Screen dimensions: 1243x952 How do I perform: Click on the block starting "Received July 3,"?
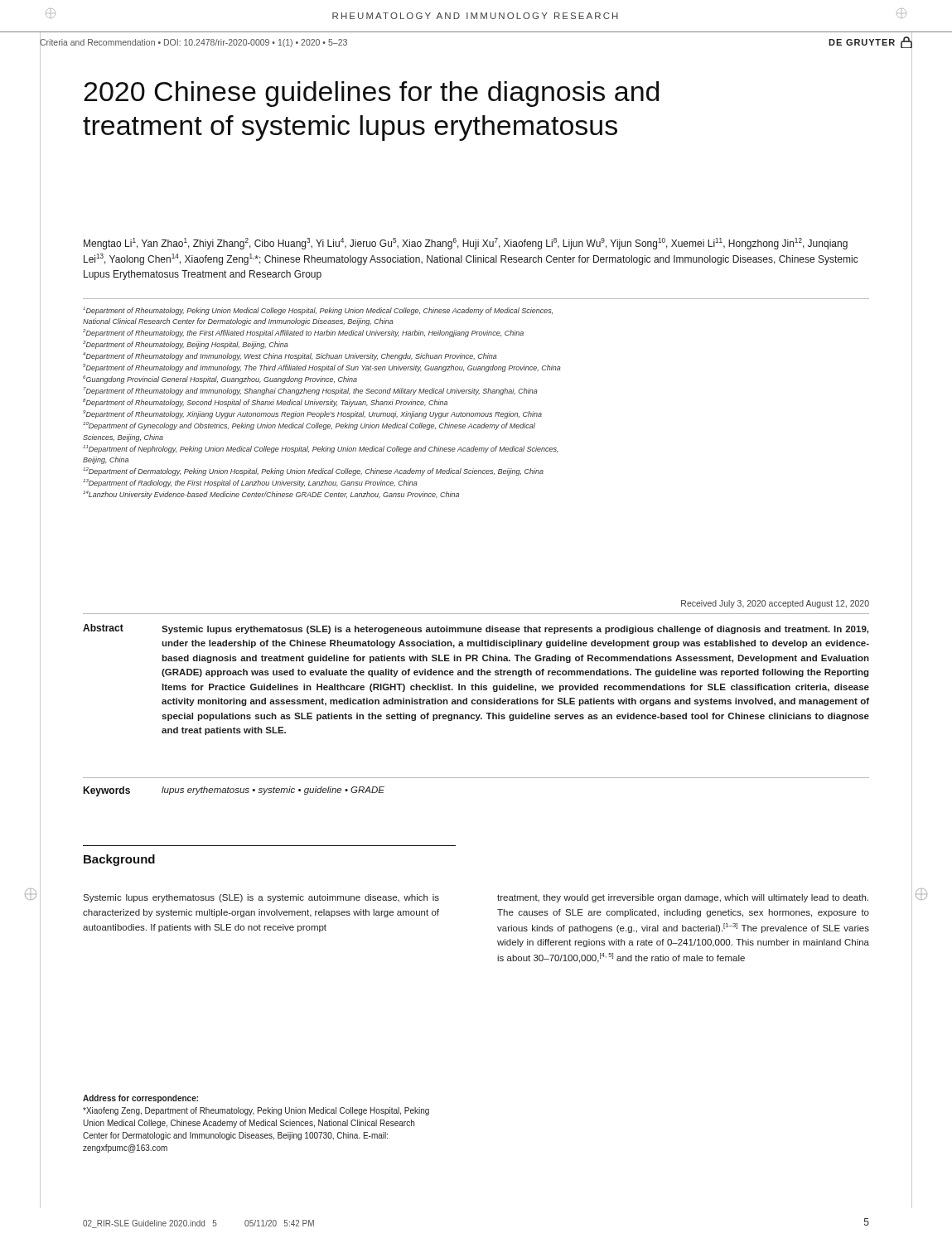[x=775, y=603]
